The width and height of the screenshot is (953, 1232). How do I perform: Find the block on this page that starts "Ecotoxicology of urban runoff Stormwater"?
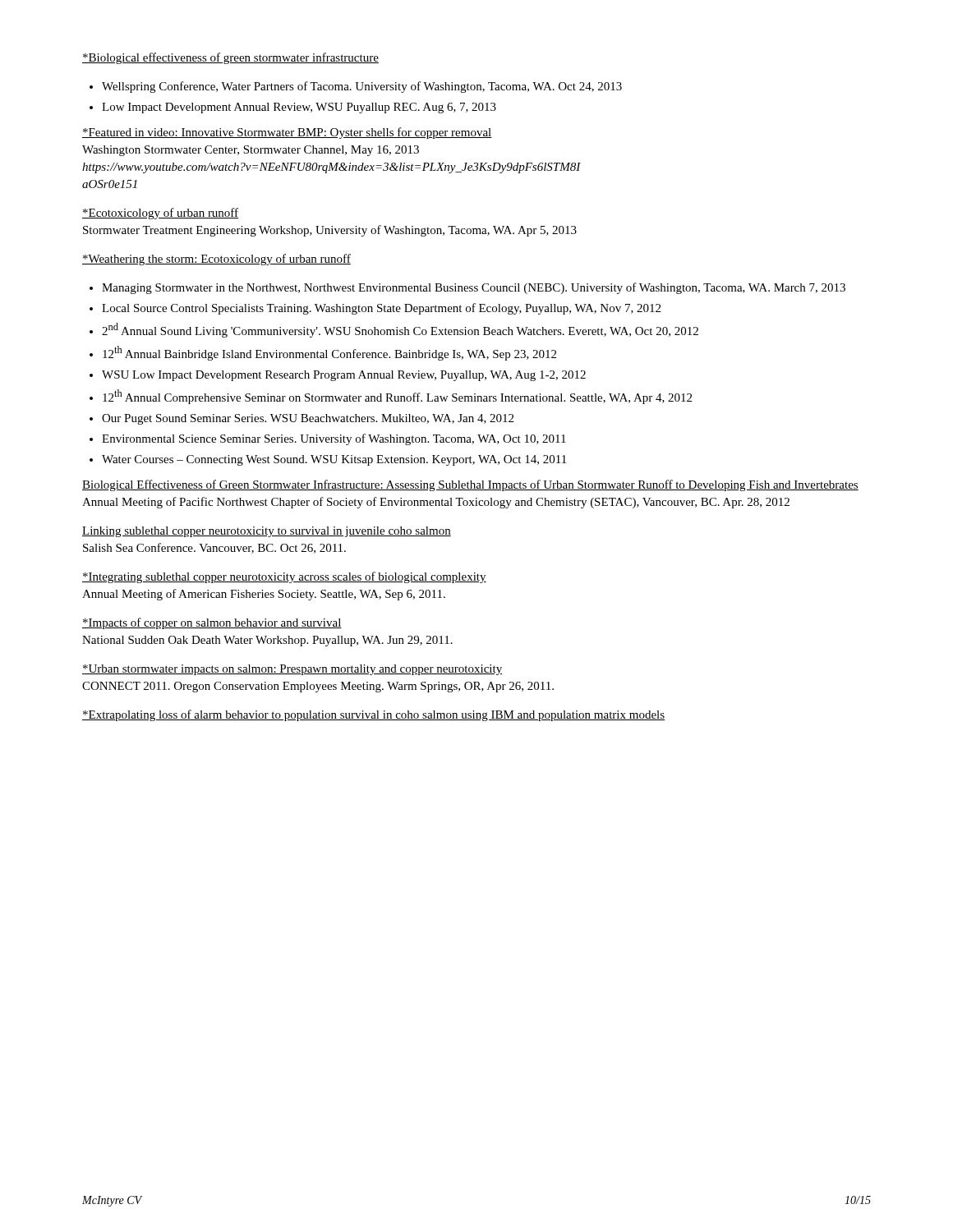[329, 221]
